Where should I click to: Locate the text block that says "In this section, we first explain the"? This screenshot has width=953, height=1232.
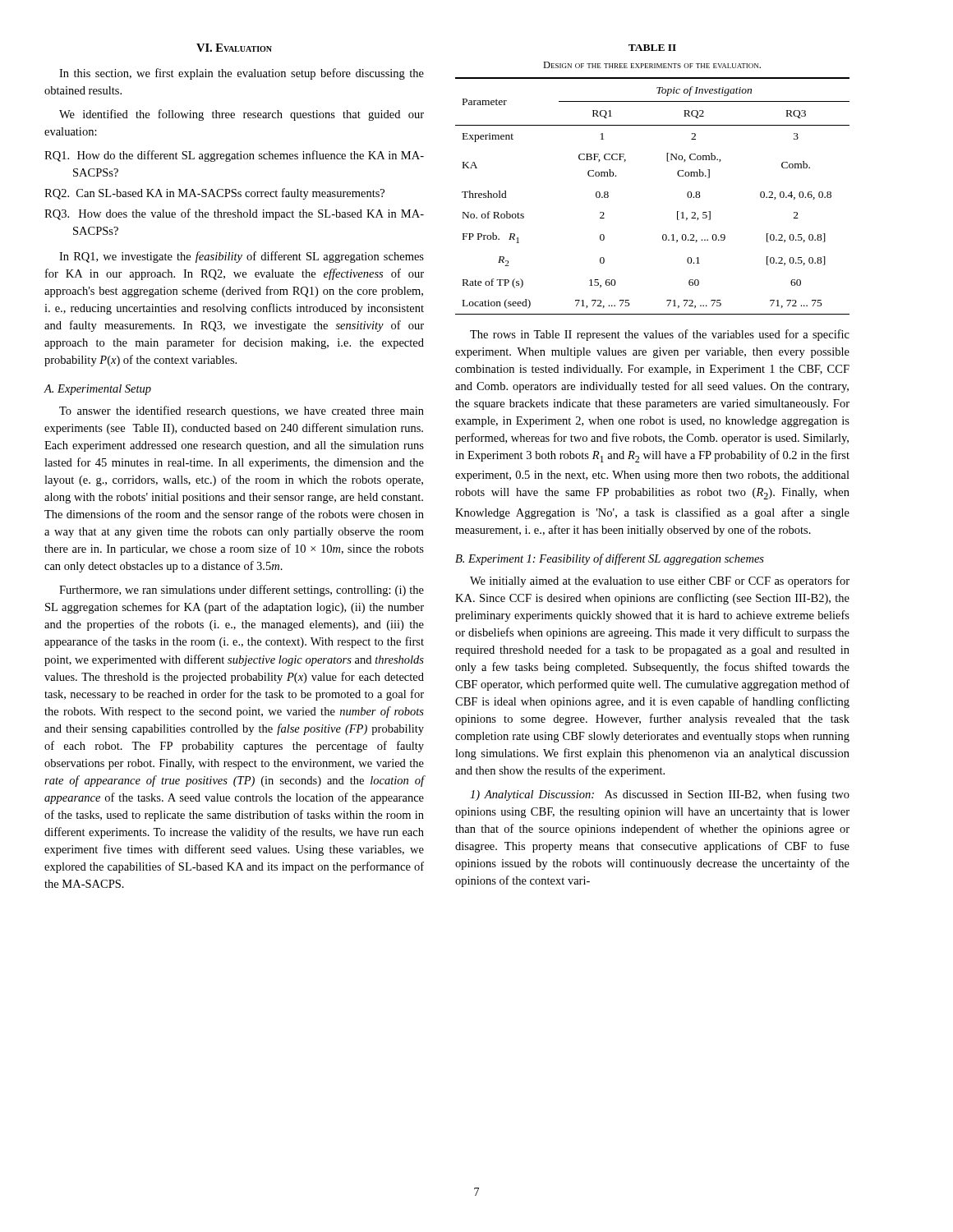[234, 82]
